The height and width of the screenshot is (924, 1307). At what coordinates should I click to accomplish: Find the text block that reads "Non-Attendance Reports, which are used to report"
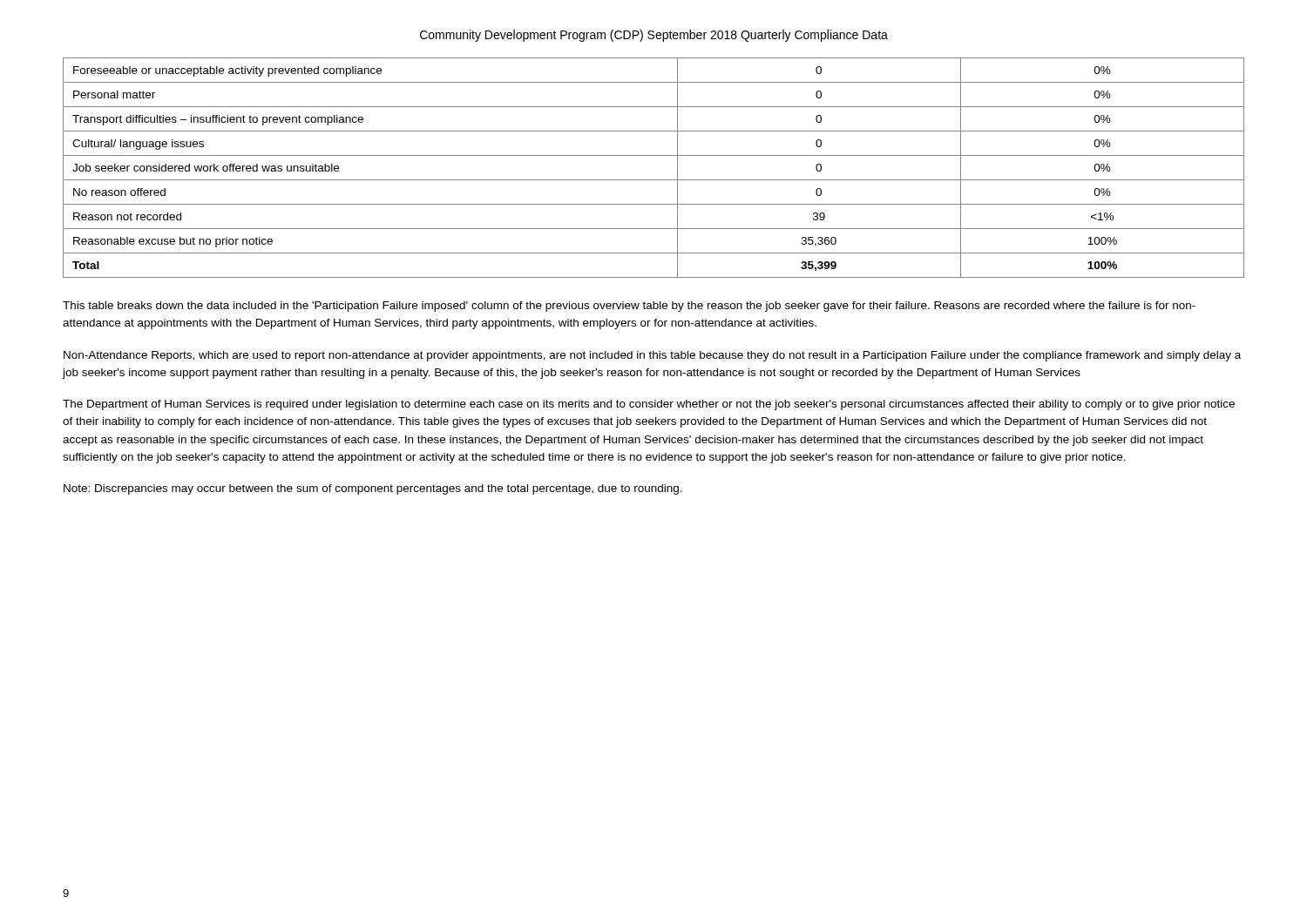tap(652, 363)
